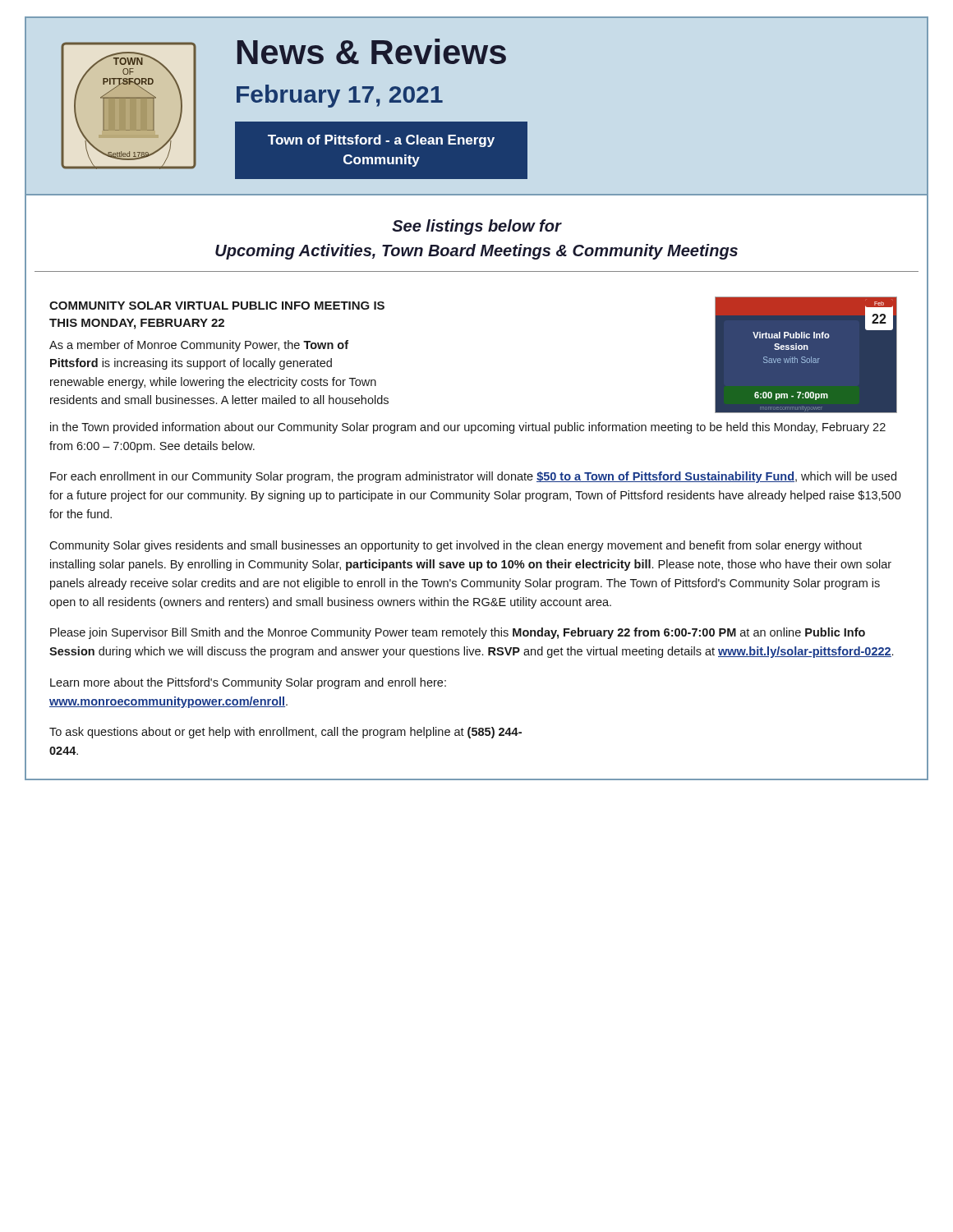Locate the text block that says "As a member of Monroe Community"
This screenshot has height=1232, width=953.
click(x=219, y=372)
